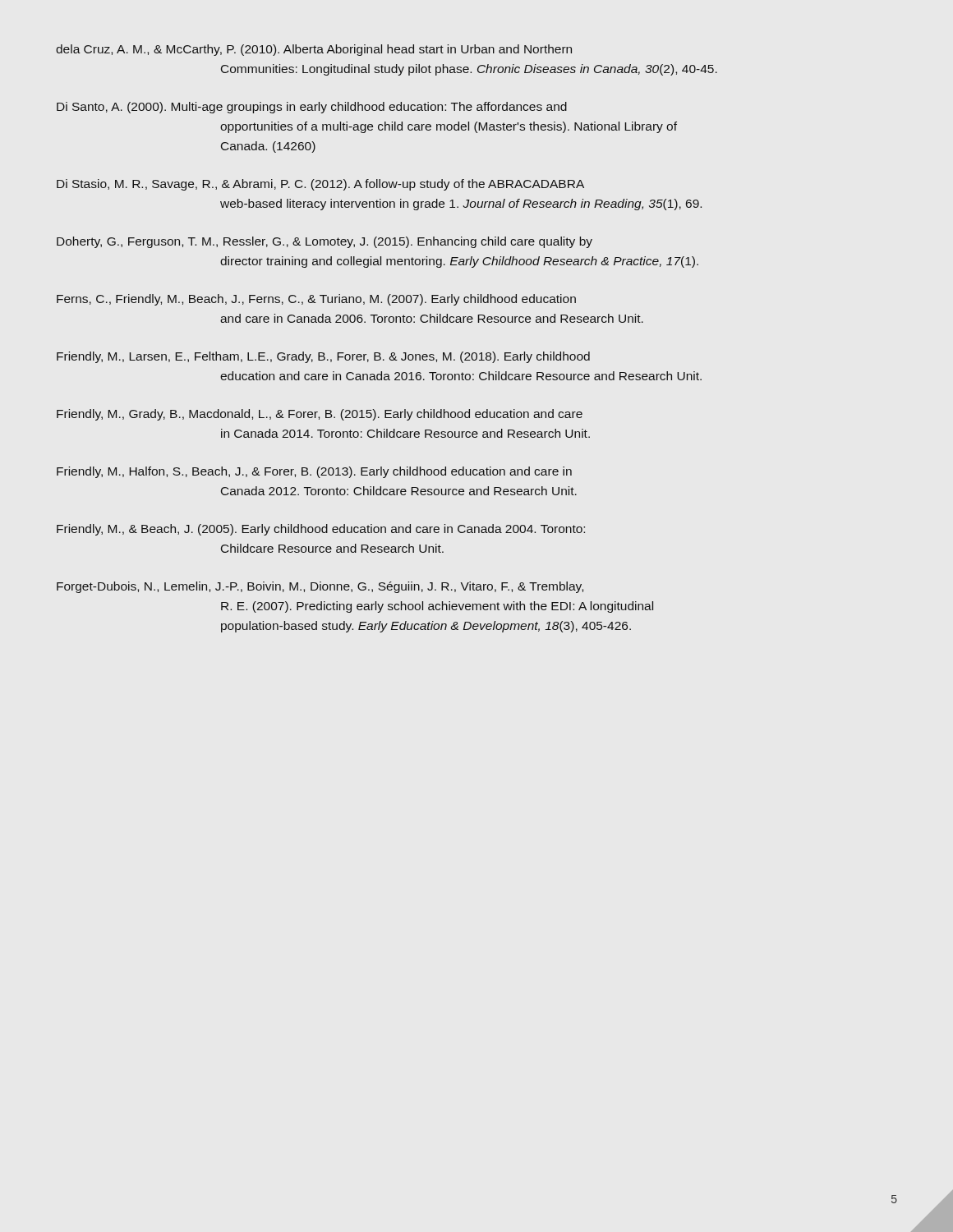Locate the block starting "Di Stasio, M. R.,"
953x1232 pixels.
click(x=458, y=195)
